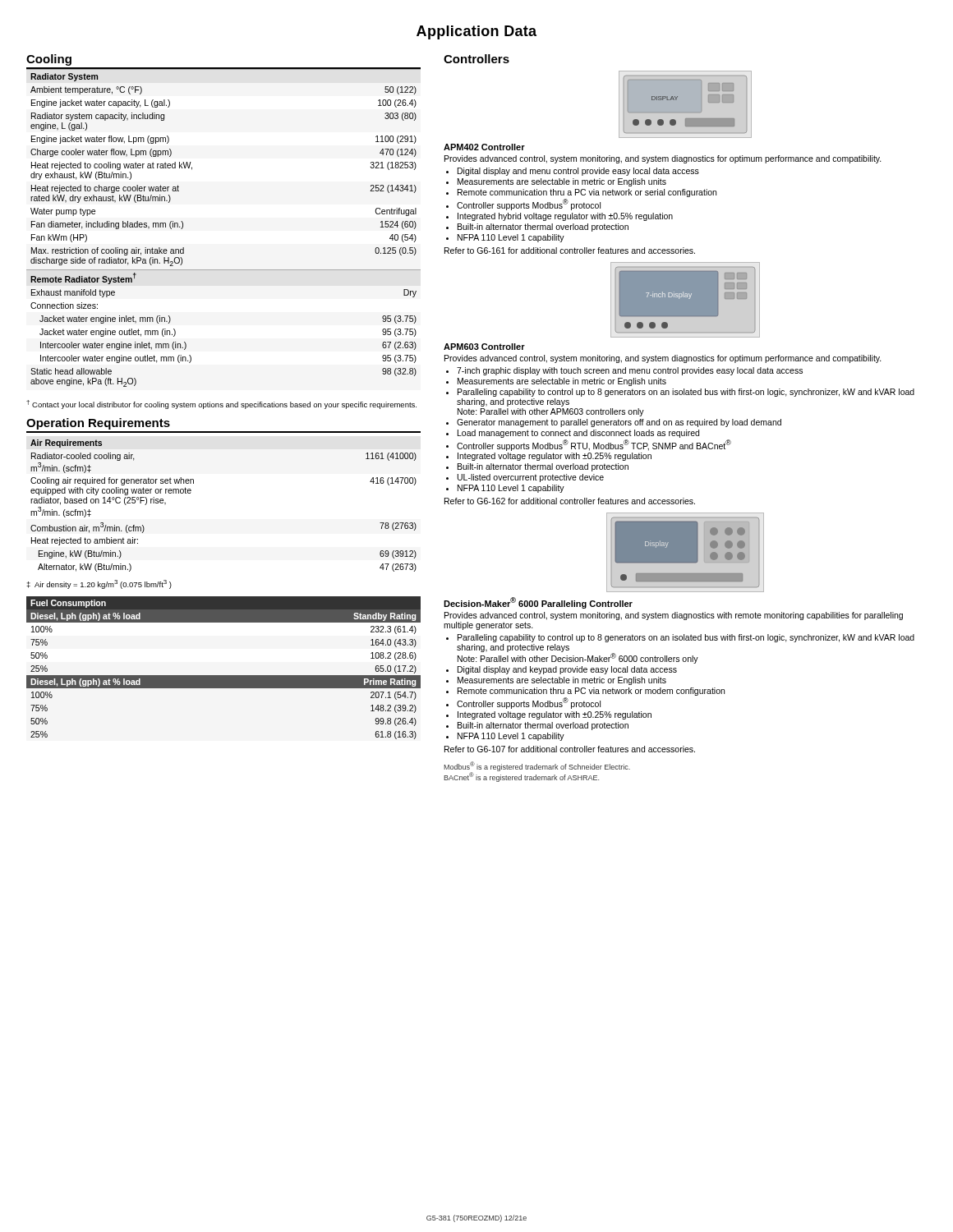Viewport: 953px width, 1232px height.
Task: Find the table that mentions "164.0 (43.3)"
Action: (x=223, y=668)
